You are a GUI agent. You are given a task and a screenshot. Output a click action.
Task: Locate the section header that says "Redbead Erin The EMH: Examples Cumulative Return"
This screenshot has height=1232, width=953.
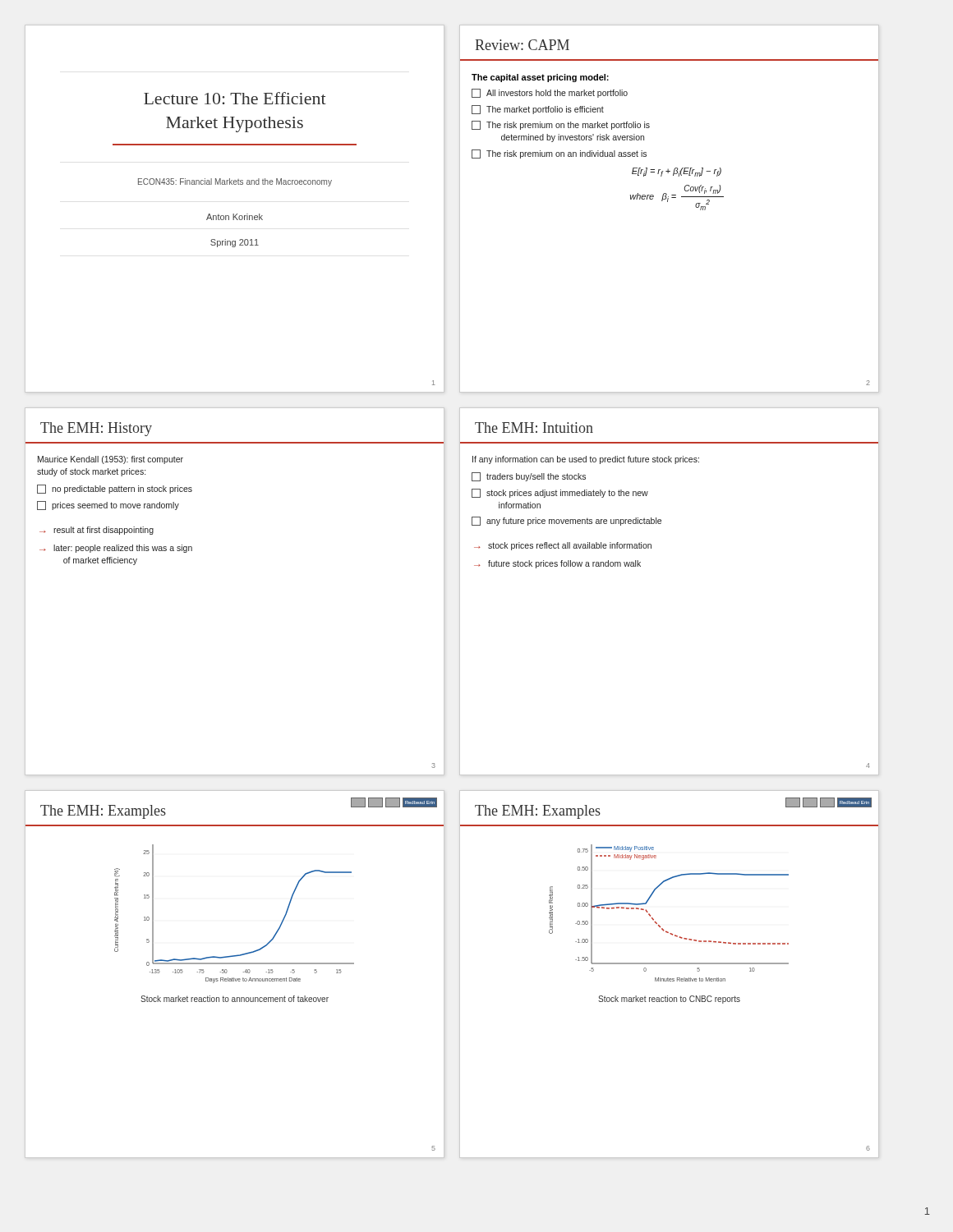click(669, 972)
